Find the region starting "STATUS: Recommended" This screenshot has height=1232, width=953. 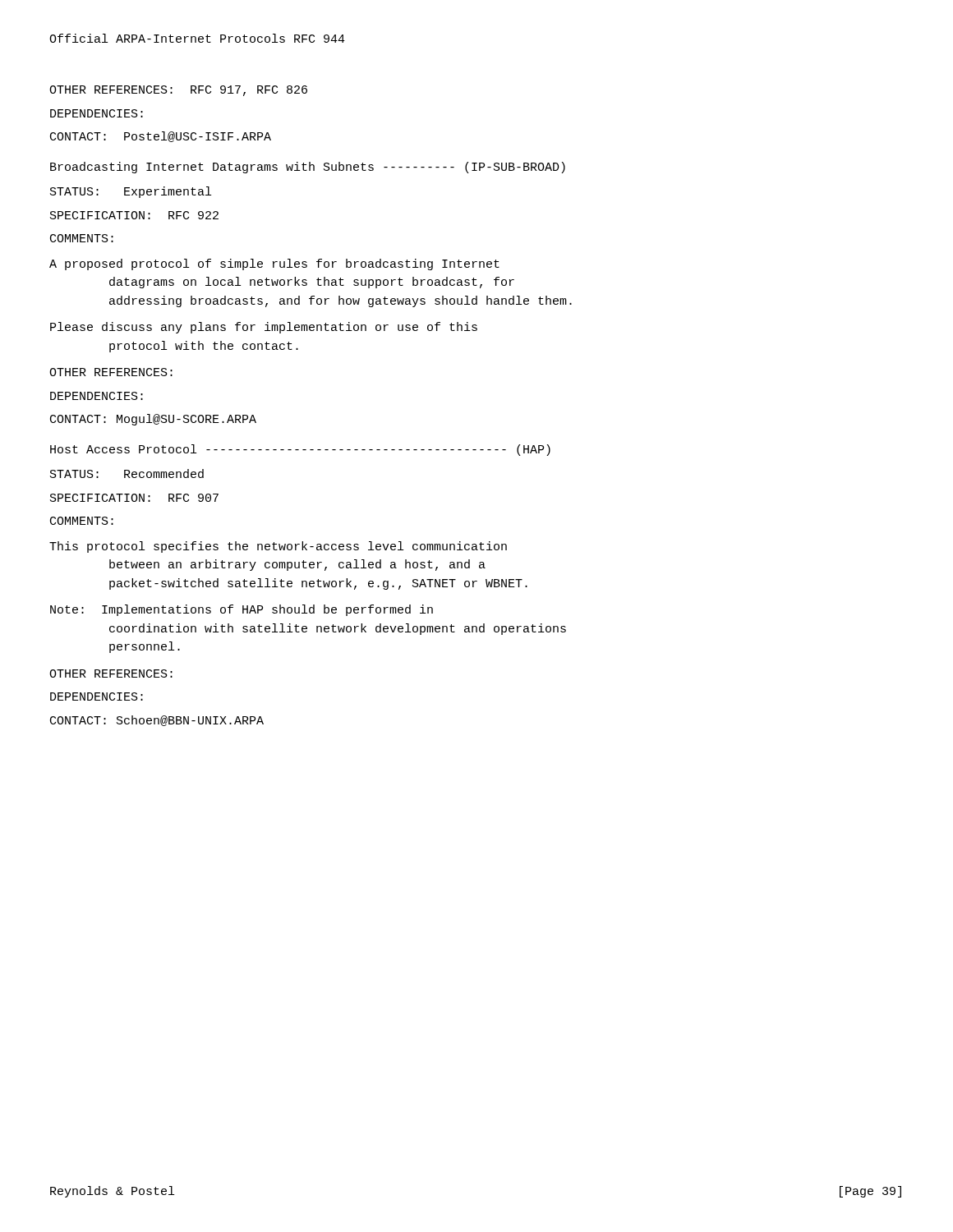tap(127, 475)
